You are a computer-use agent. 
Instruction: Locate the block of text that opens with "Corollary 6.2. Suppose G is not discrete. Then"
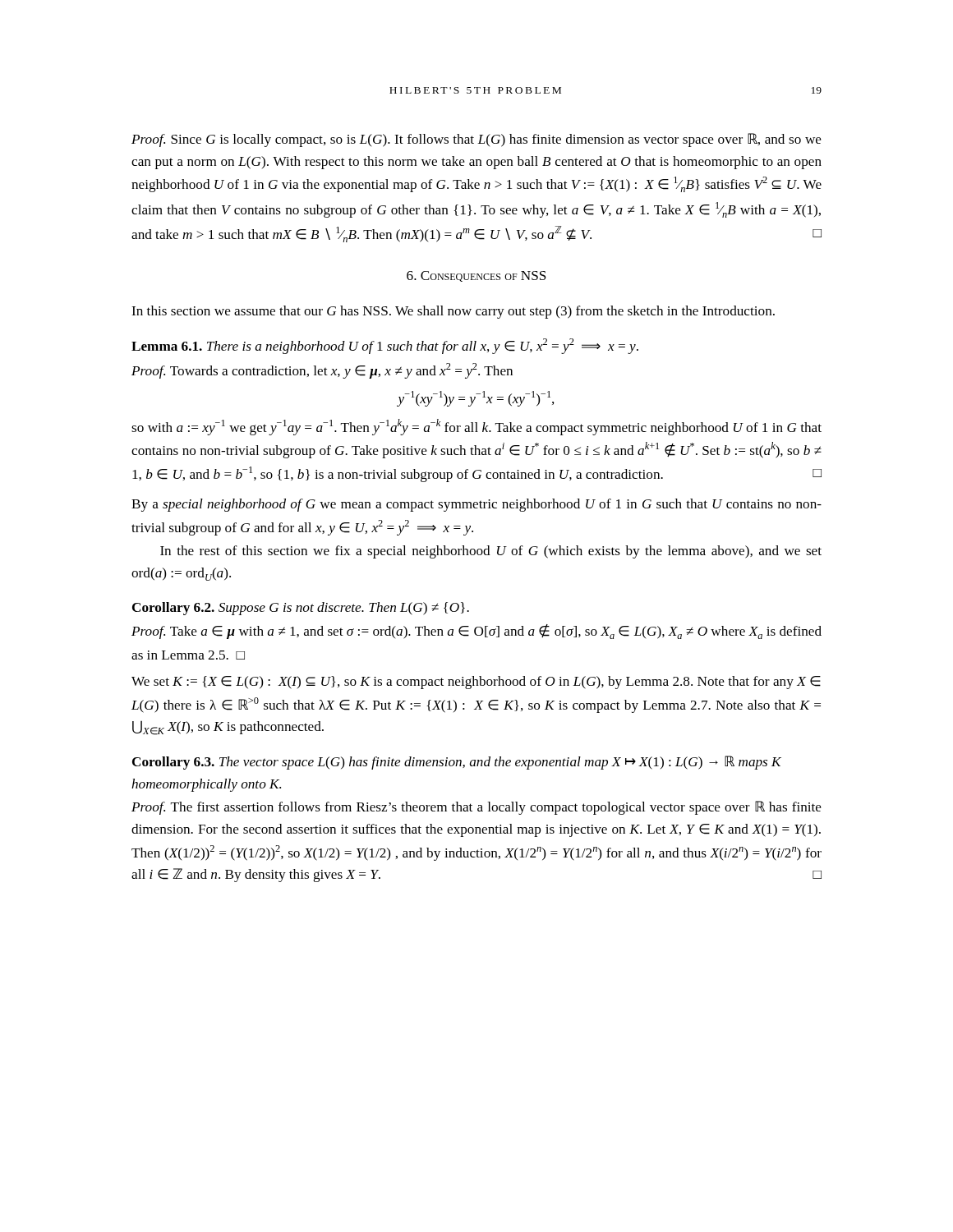pyautogui.click(x=476, y=608)
